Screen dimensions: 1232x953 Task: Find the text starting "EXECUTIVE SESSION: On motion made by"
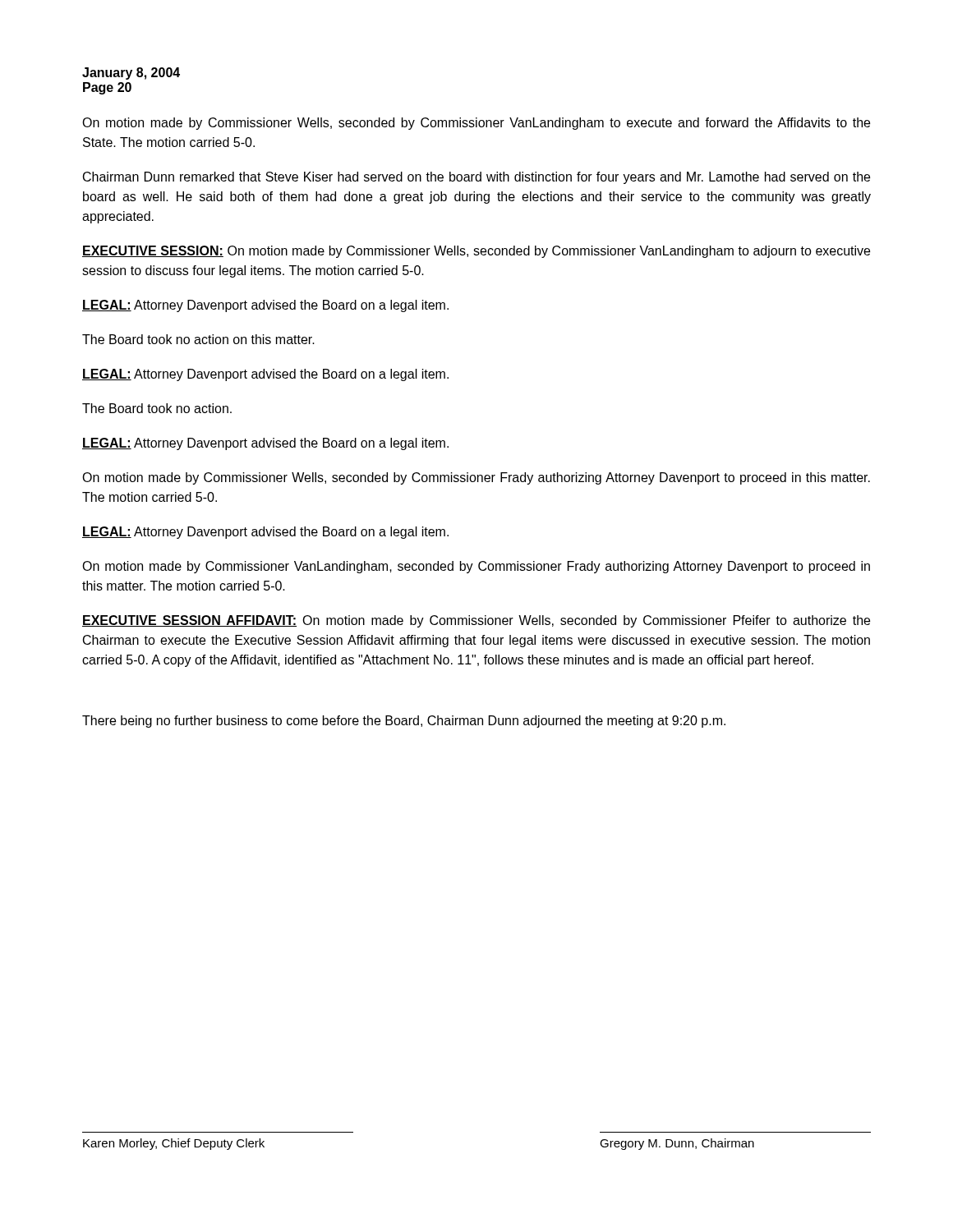pos(476,261)
